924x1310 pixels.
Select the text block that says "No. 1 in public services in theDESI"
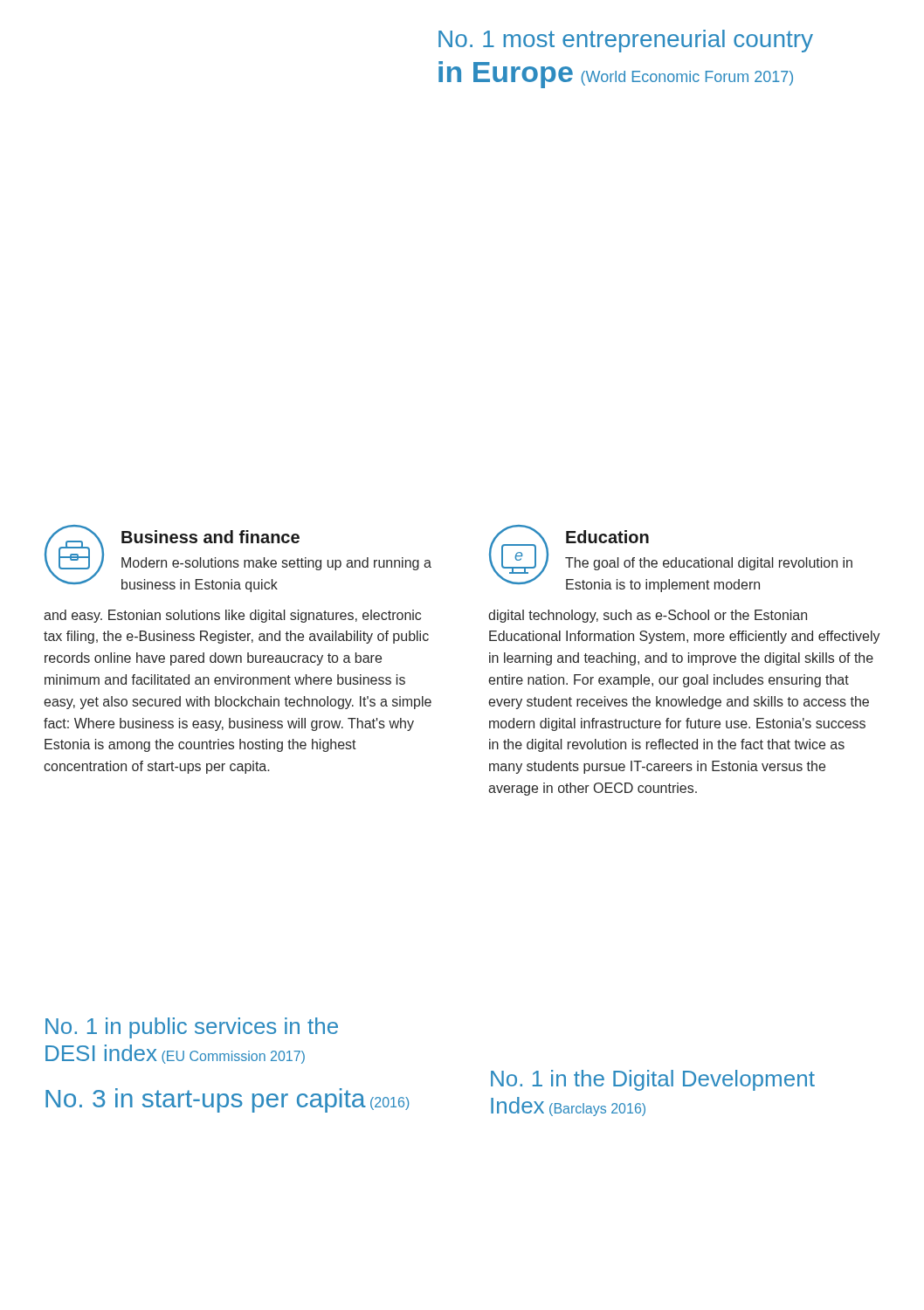(x=191, y=1040)
